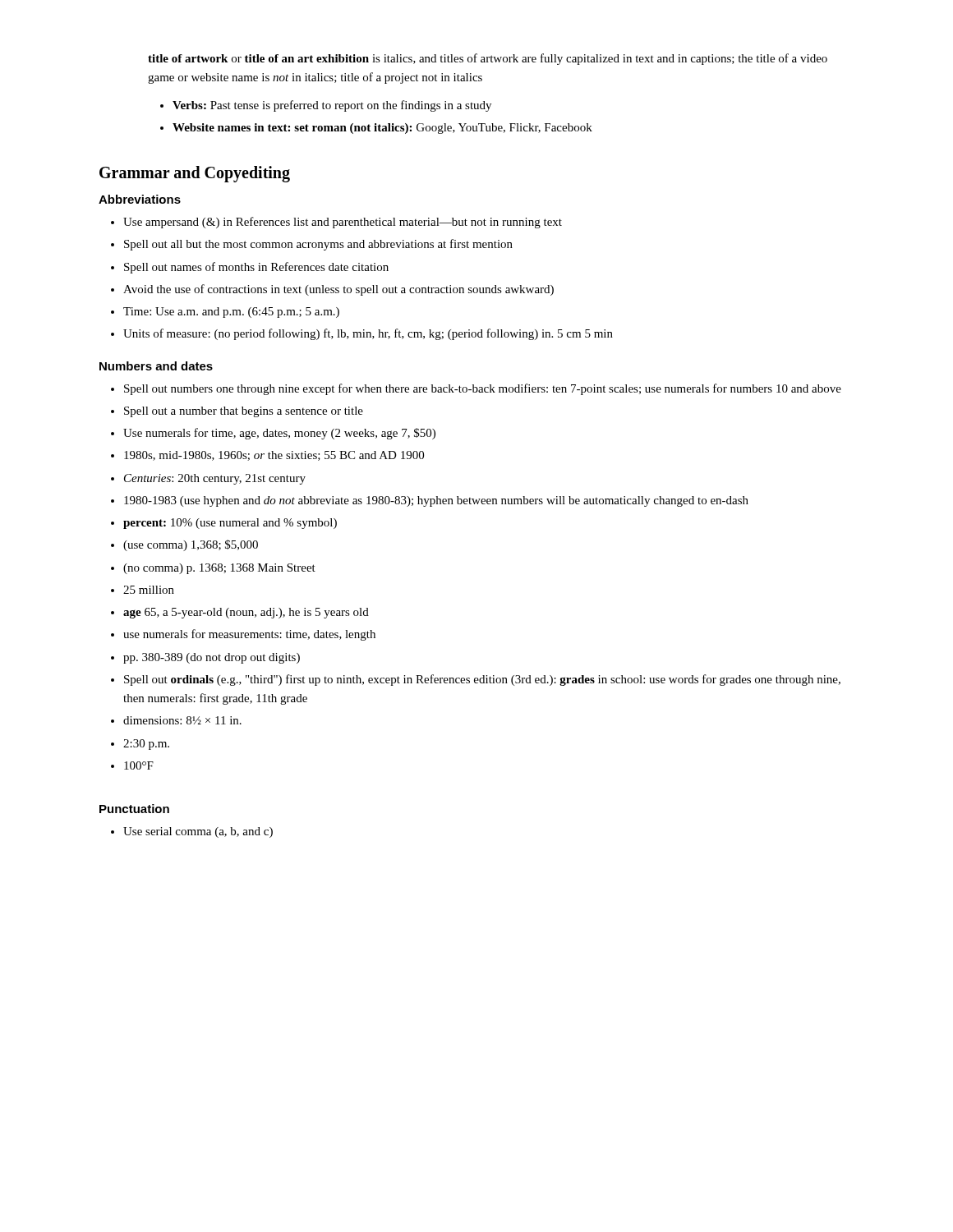Click where it says "Grammar and Copyediting"
Viewport: 953px width, 1232px height.
194,172
